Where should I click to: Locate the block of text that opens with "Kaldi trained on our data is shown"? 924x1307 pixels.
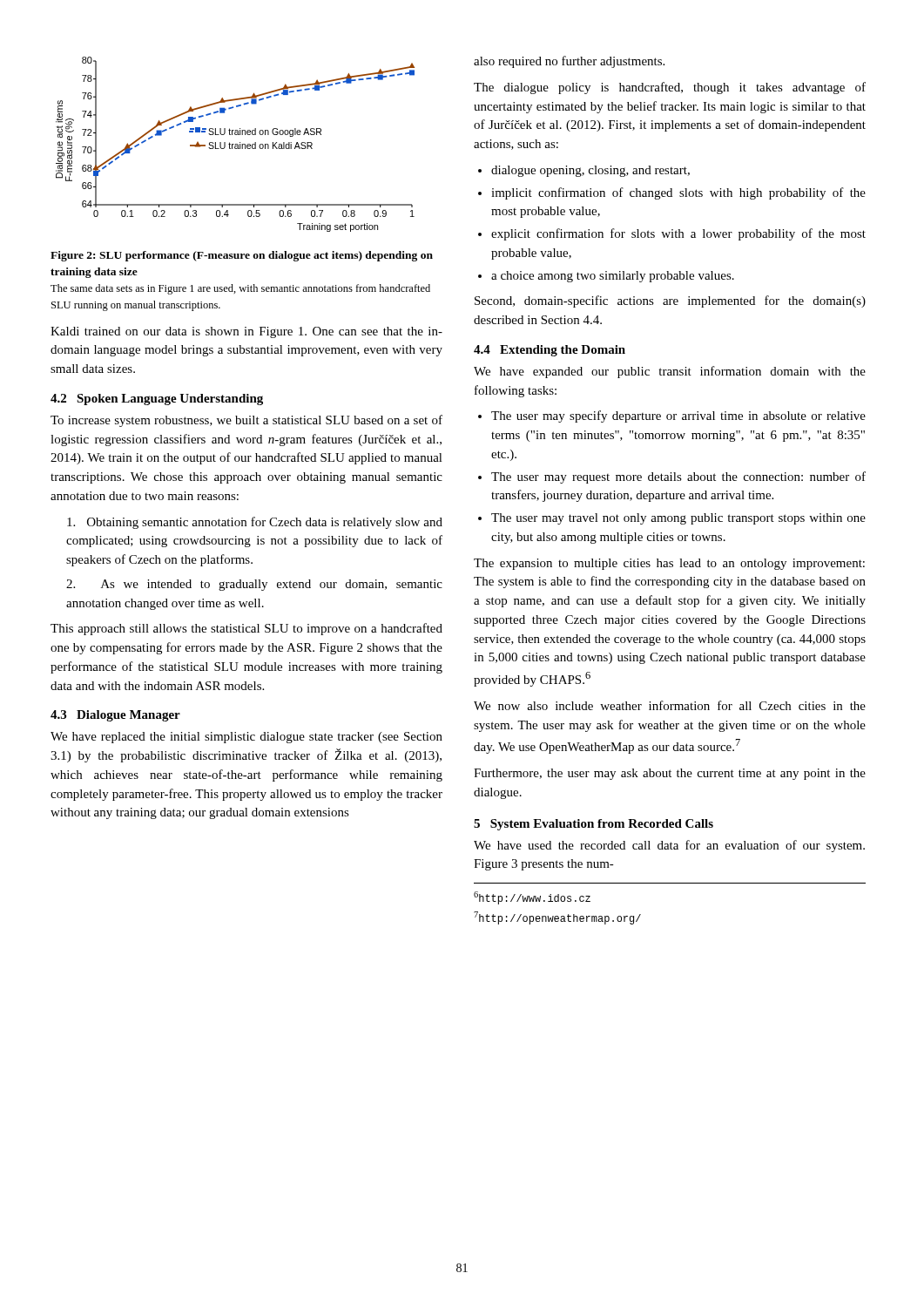(246, 350)
